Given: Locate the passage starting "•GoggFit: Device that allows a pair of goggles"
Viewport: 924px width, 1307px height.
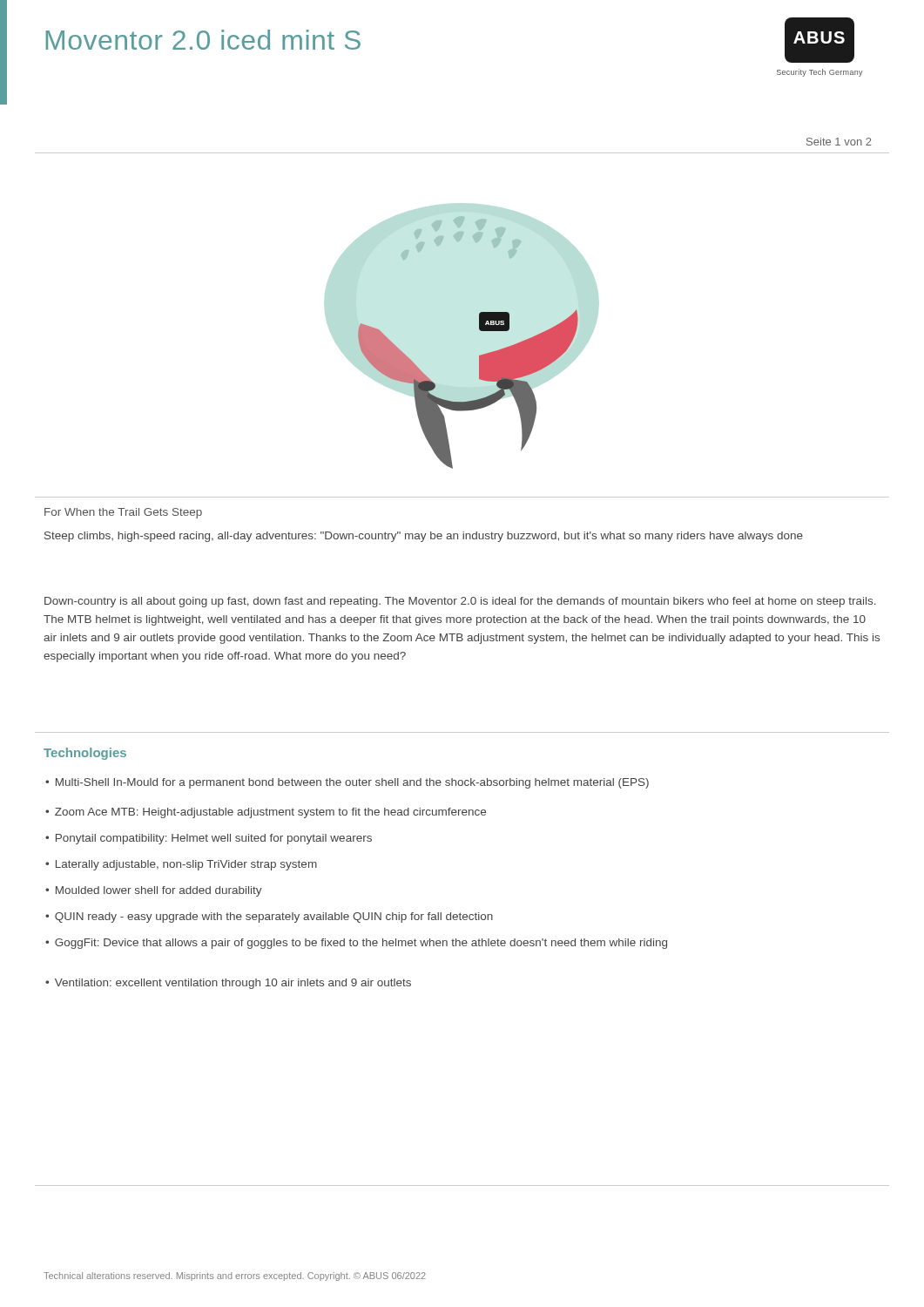Looking at the screenshot, I should pyautogui.click(x=357, y=942).
